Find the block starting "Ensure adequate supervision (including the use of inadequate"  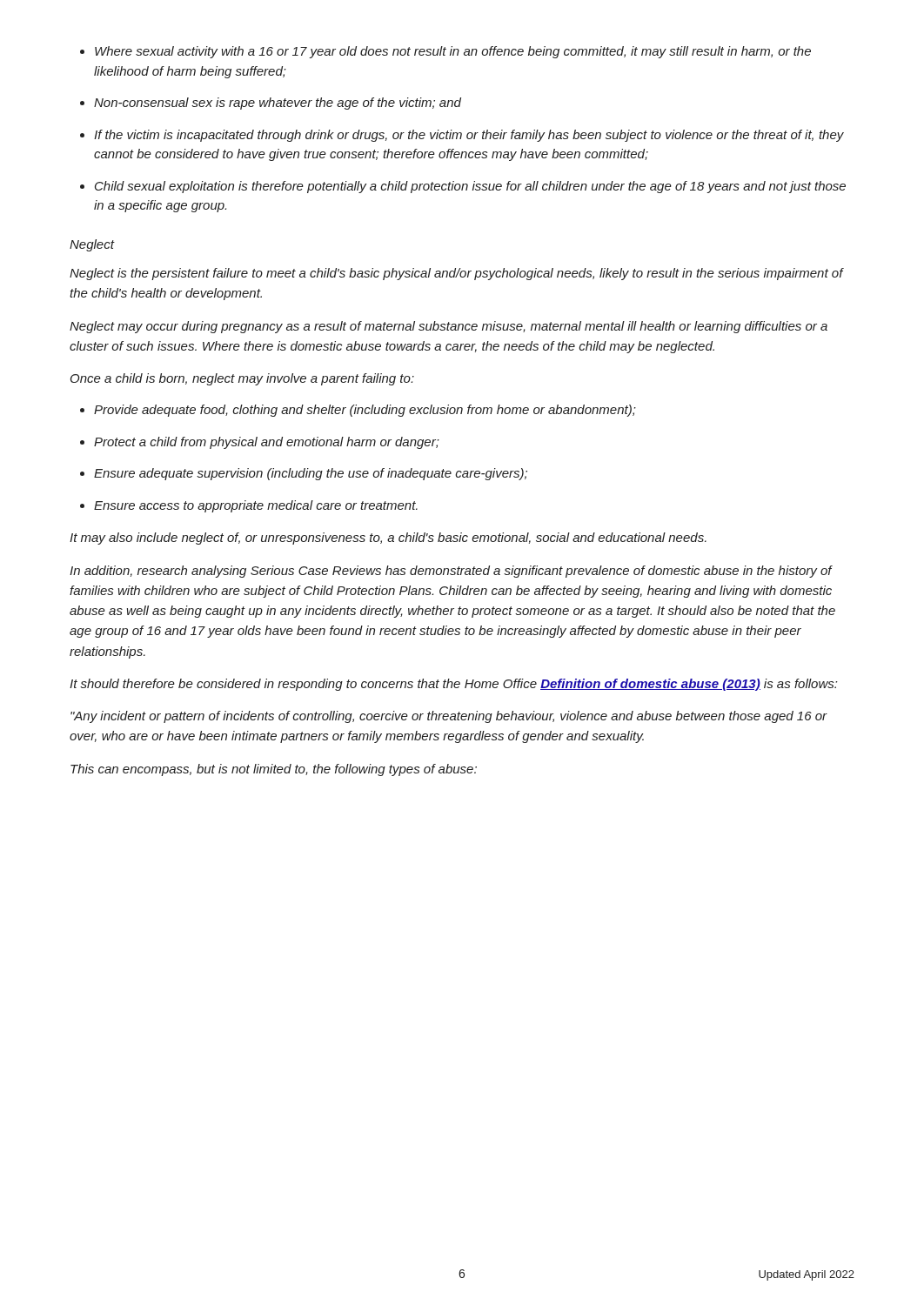(474, 474)
